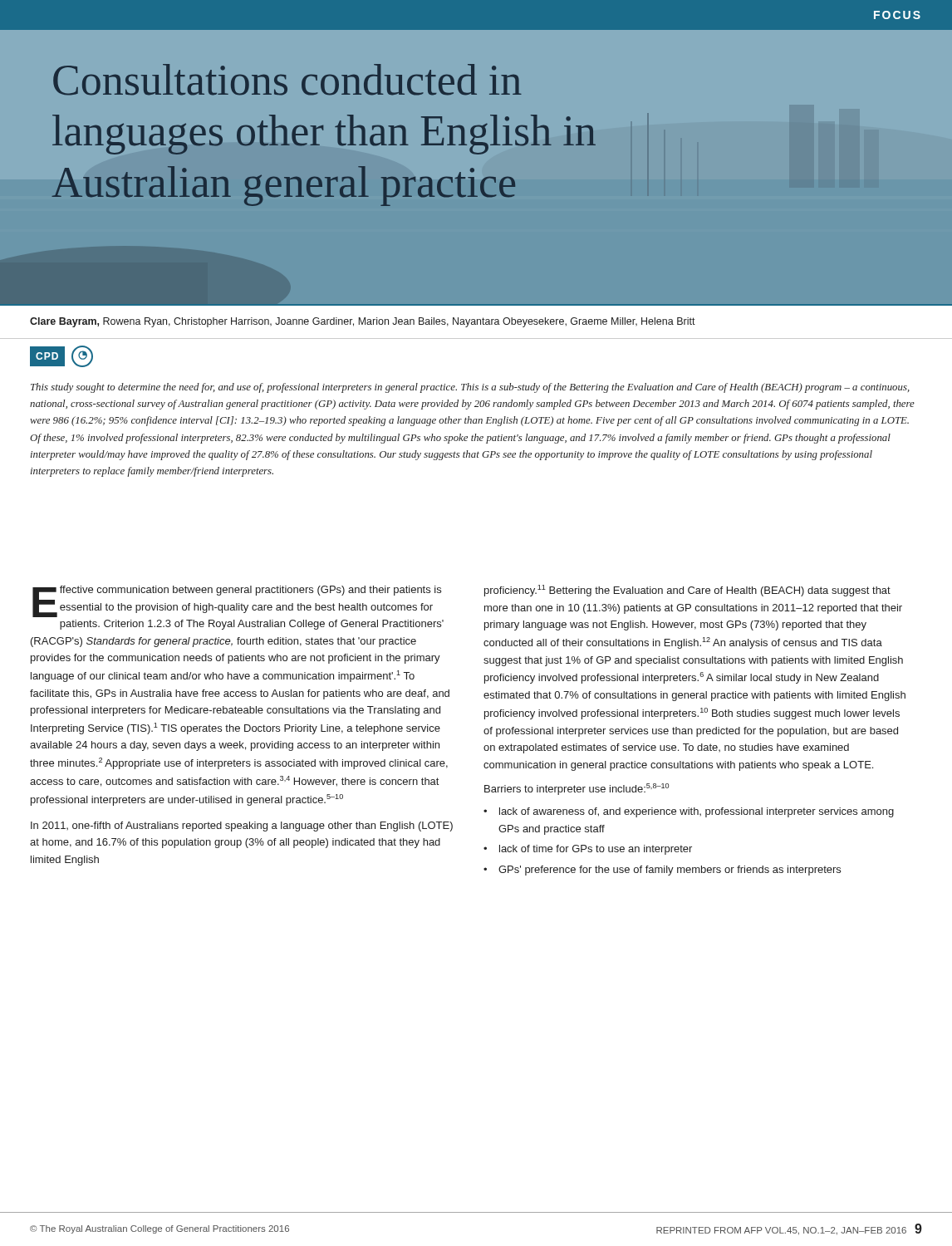Navigate to the text block starting "This study sought to determine"
The height and width of the screenshot is (1246, 952).
tap(472, 429)
